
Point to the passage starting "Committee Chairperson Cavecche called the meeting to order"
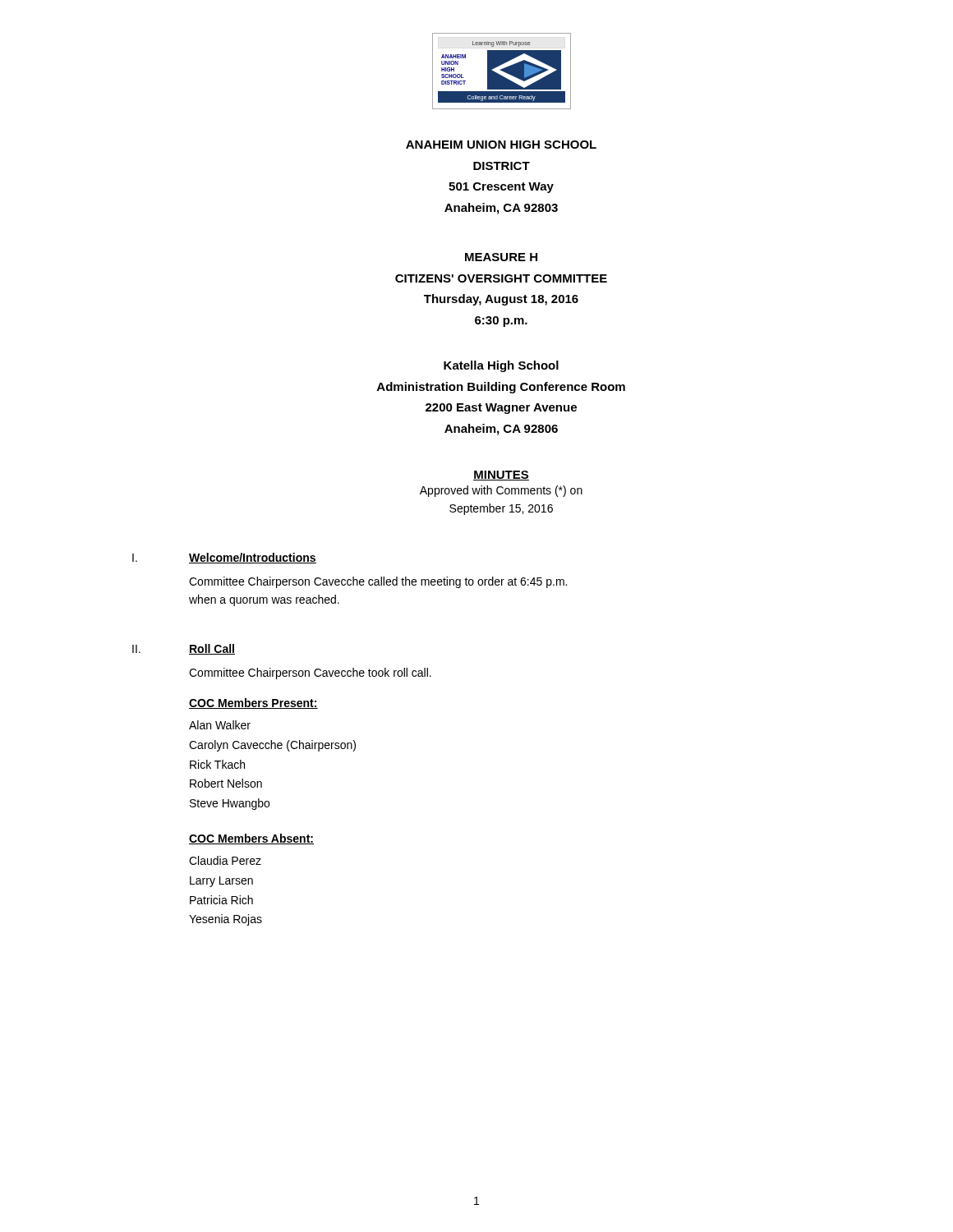(379, 590)
